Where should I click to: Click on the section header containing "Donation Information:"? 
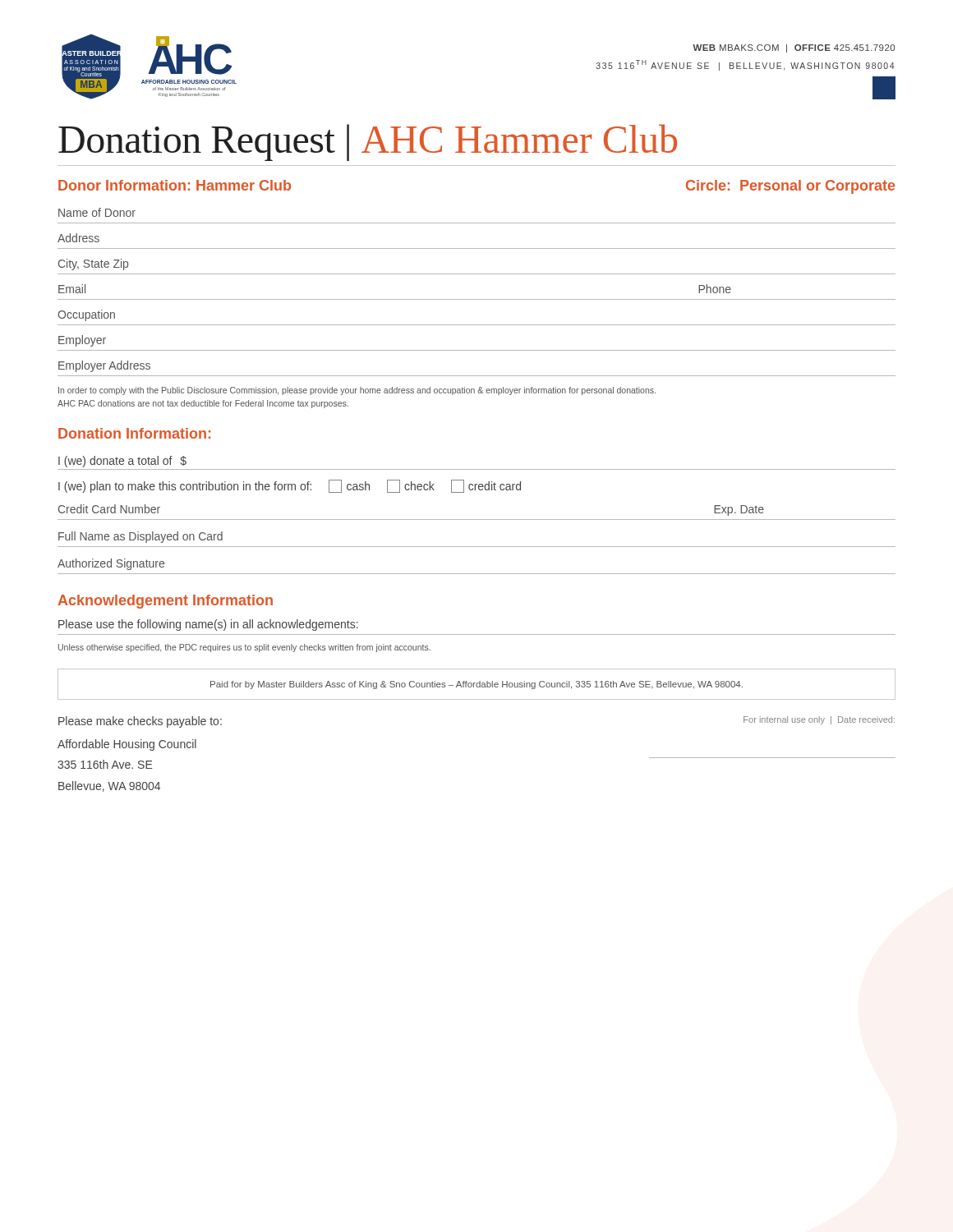pos(135,433)
